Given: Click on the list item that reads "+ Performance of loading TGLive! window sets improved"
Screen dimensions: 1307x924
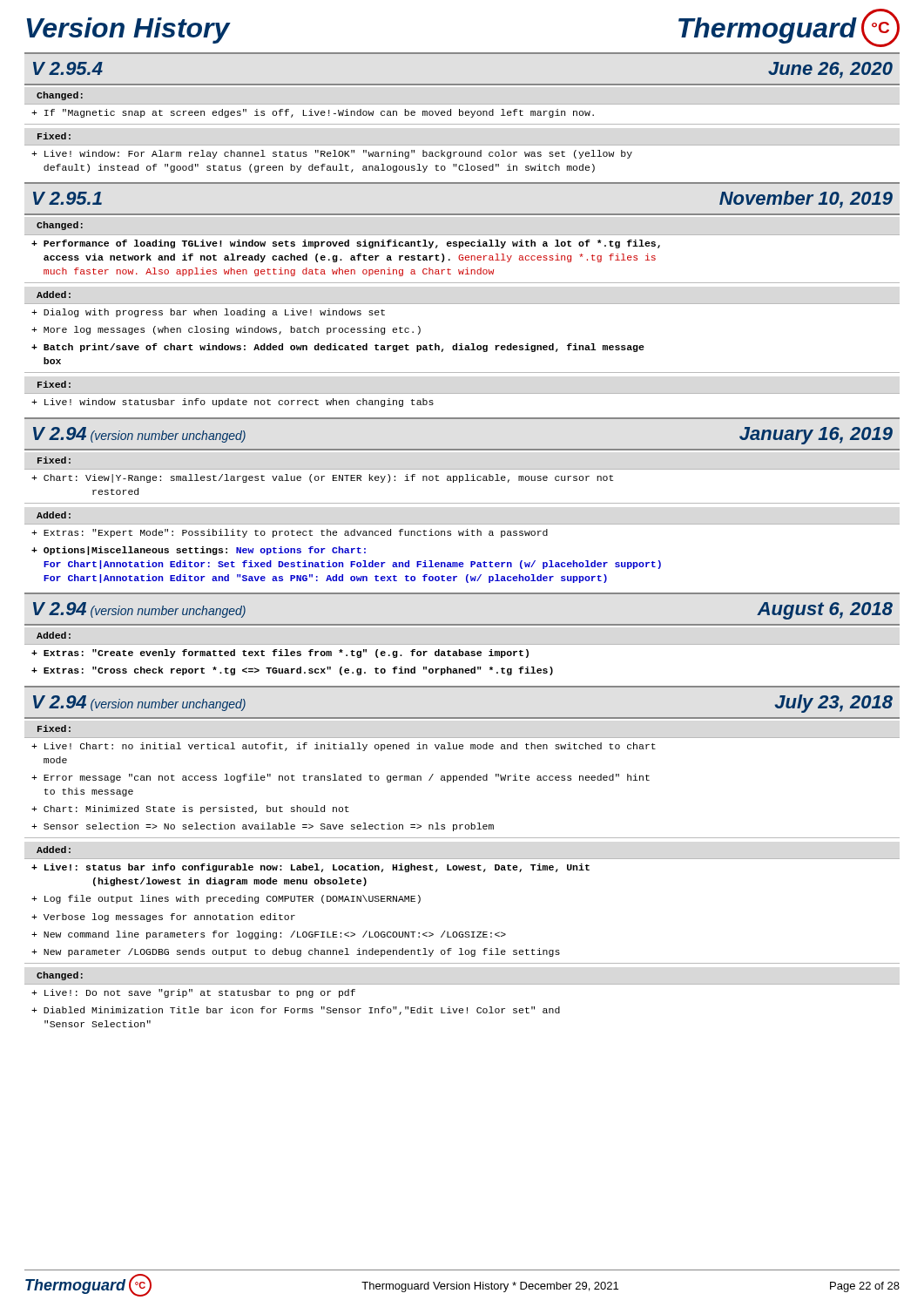Looking at the screenshot, I should [x=465, y=258].
